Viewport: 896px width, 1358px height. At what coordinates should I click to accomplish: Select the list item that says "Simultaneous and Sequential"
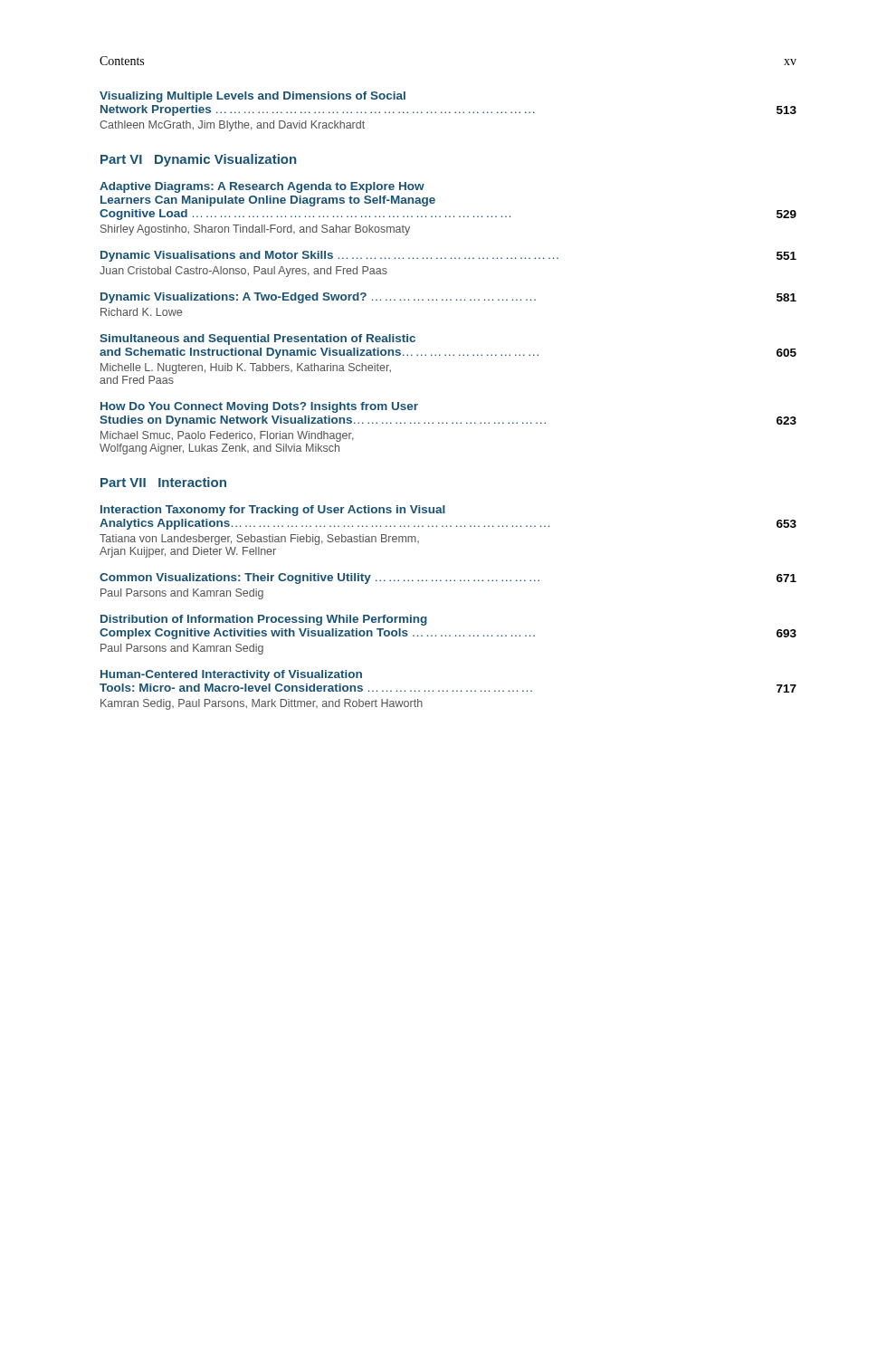(x=448, y=359)
